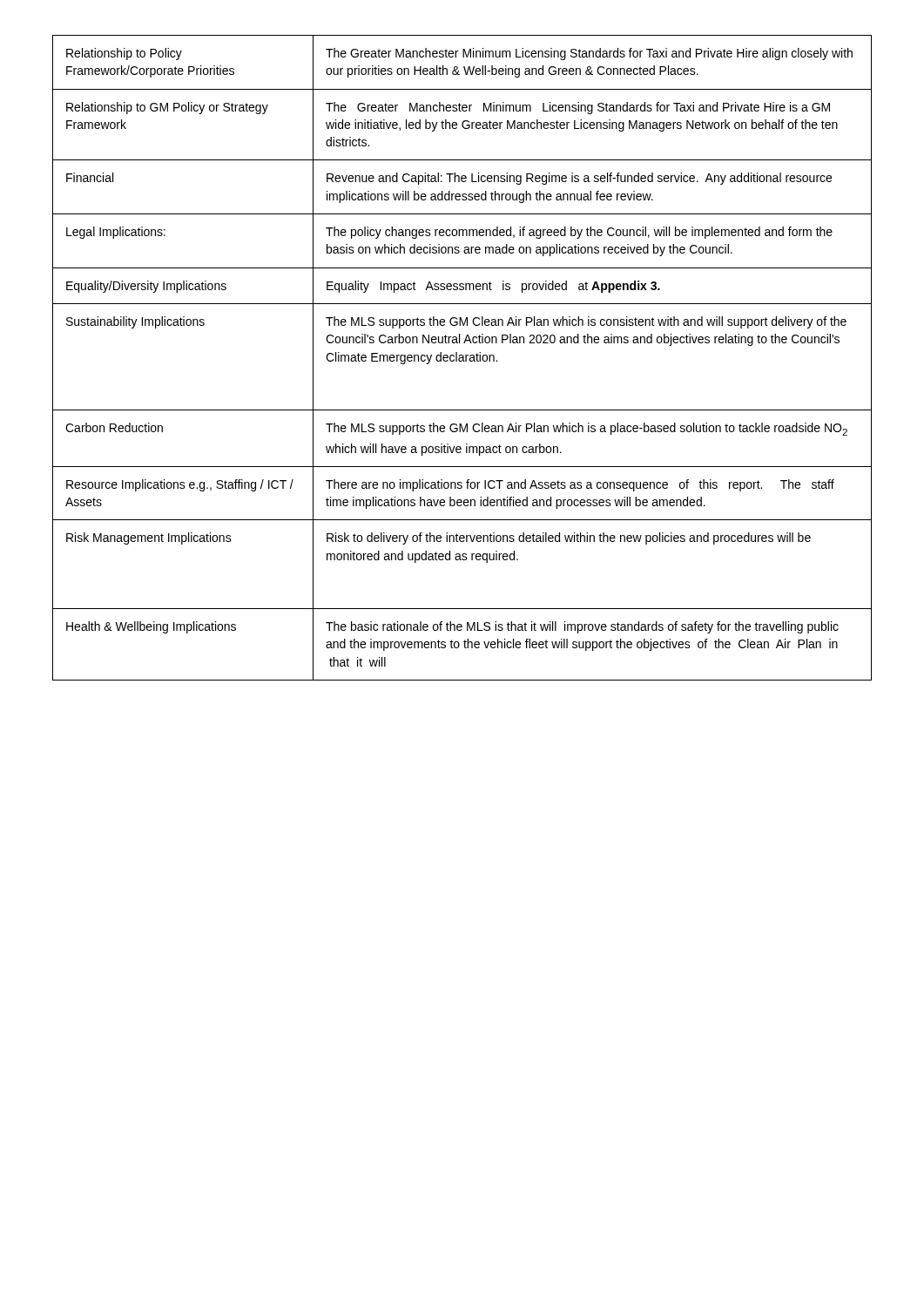The image size is (924, 1307).
Task: Find the table
Action: pyautogui.click(x=462, y=358)
